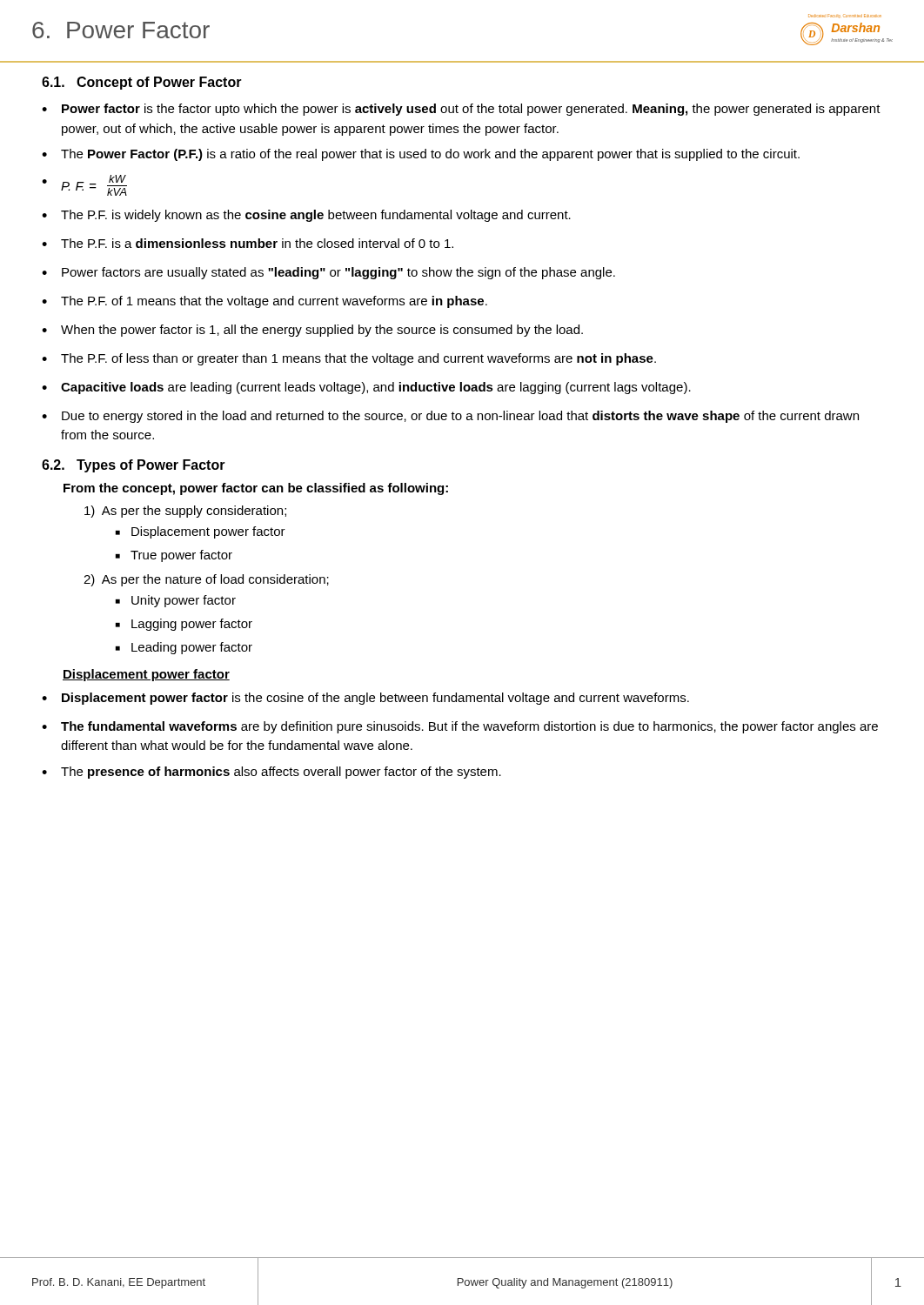
Task: Select the text block starting "■ True power factor"
Action: click(174, 555)
